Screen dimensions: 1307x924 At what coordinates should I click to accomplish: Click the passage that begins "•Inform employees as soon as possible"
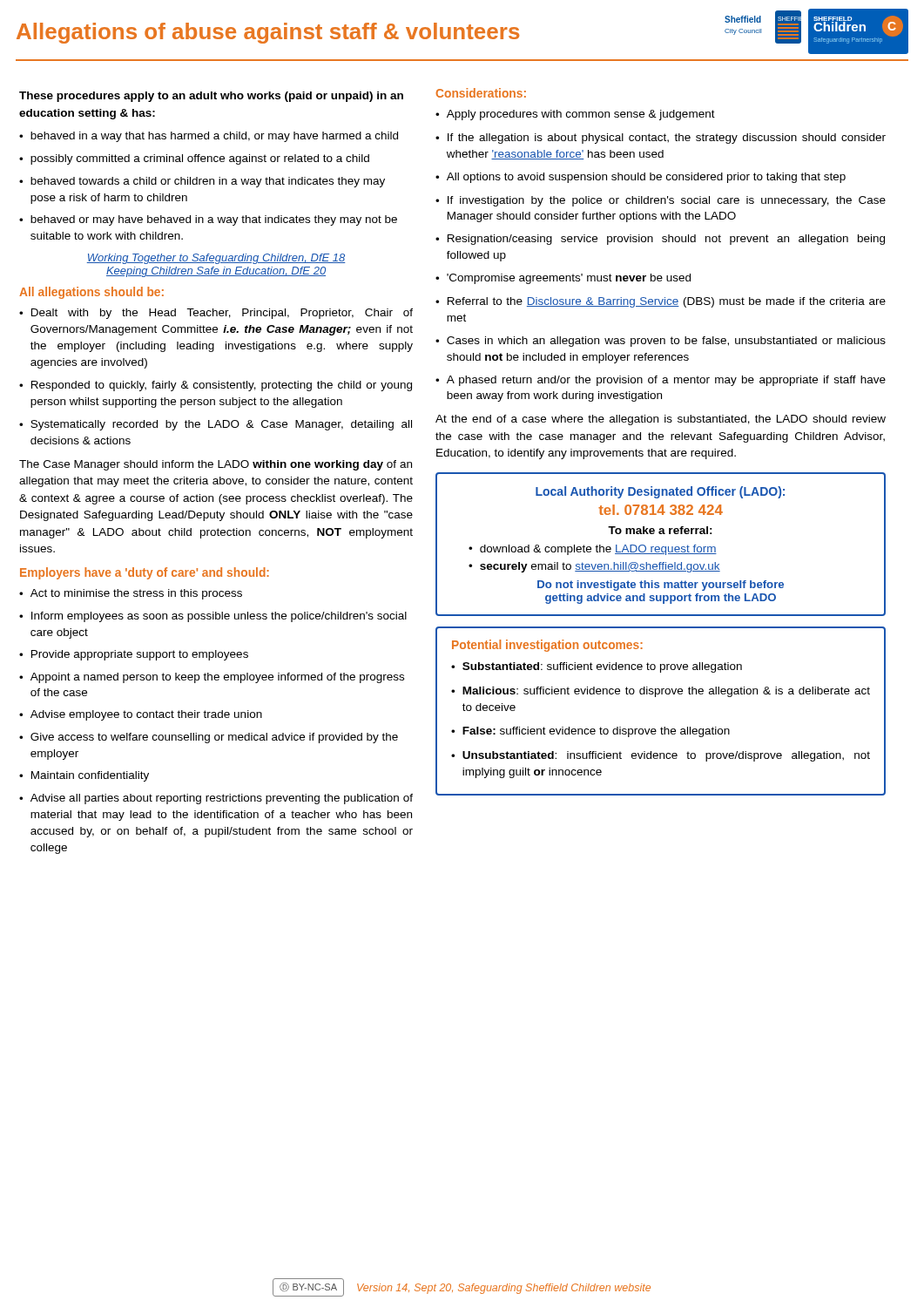[x=216, y=624]
